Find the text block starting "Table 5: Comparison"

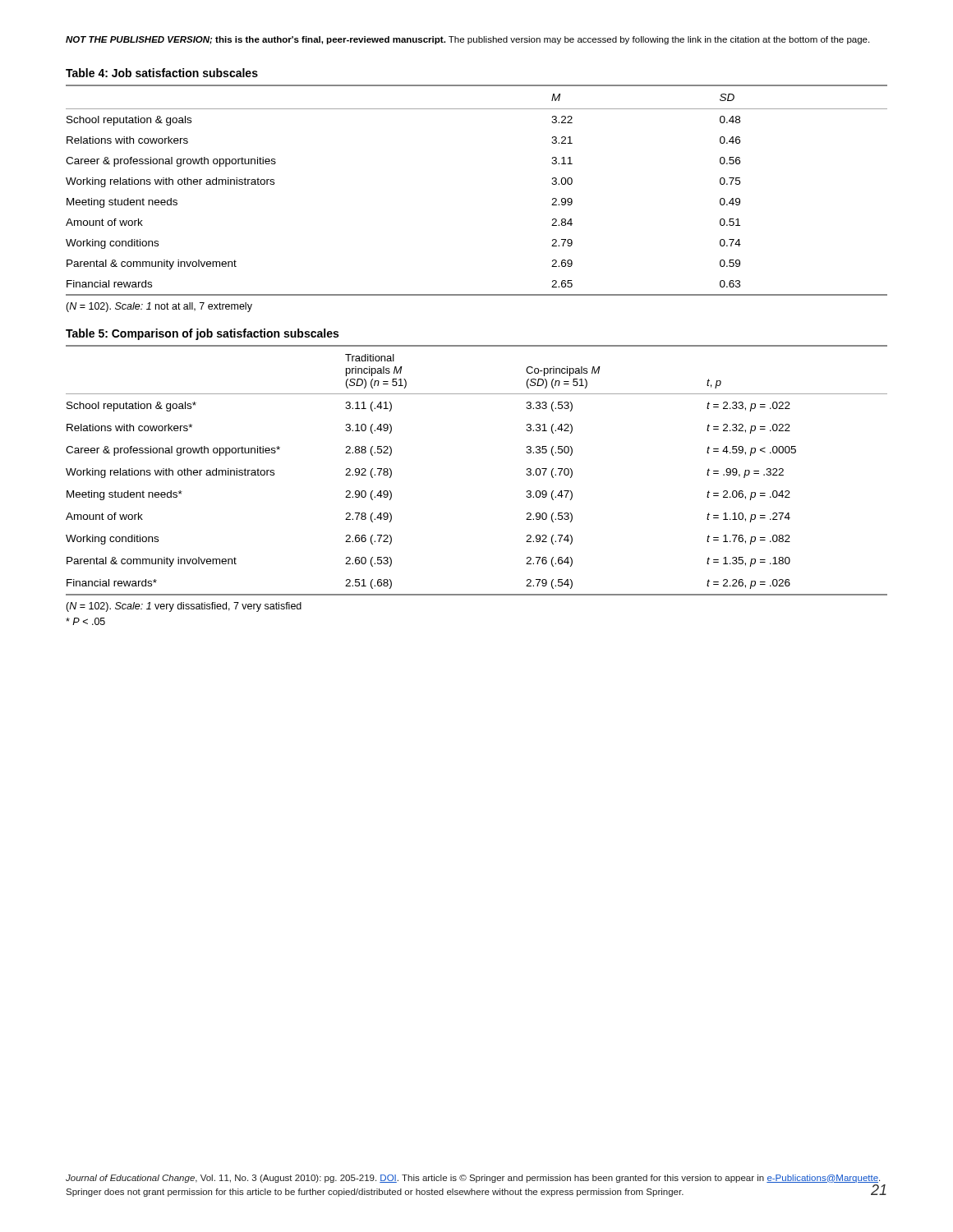click(x=202, y=334)
